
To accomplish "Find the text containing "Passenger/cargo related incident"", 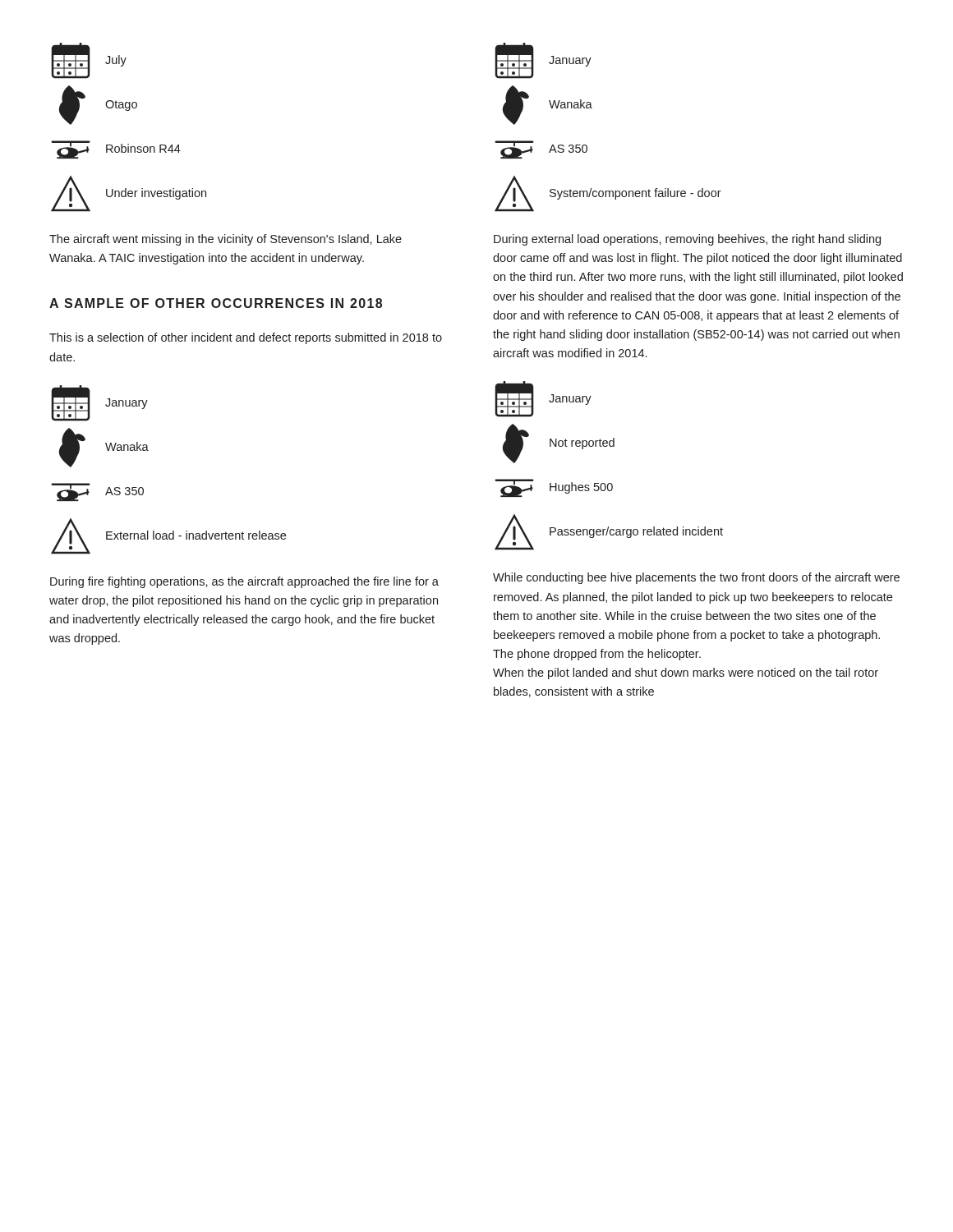I will tap(636, 532).
